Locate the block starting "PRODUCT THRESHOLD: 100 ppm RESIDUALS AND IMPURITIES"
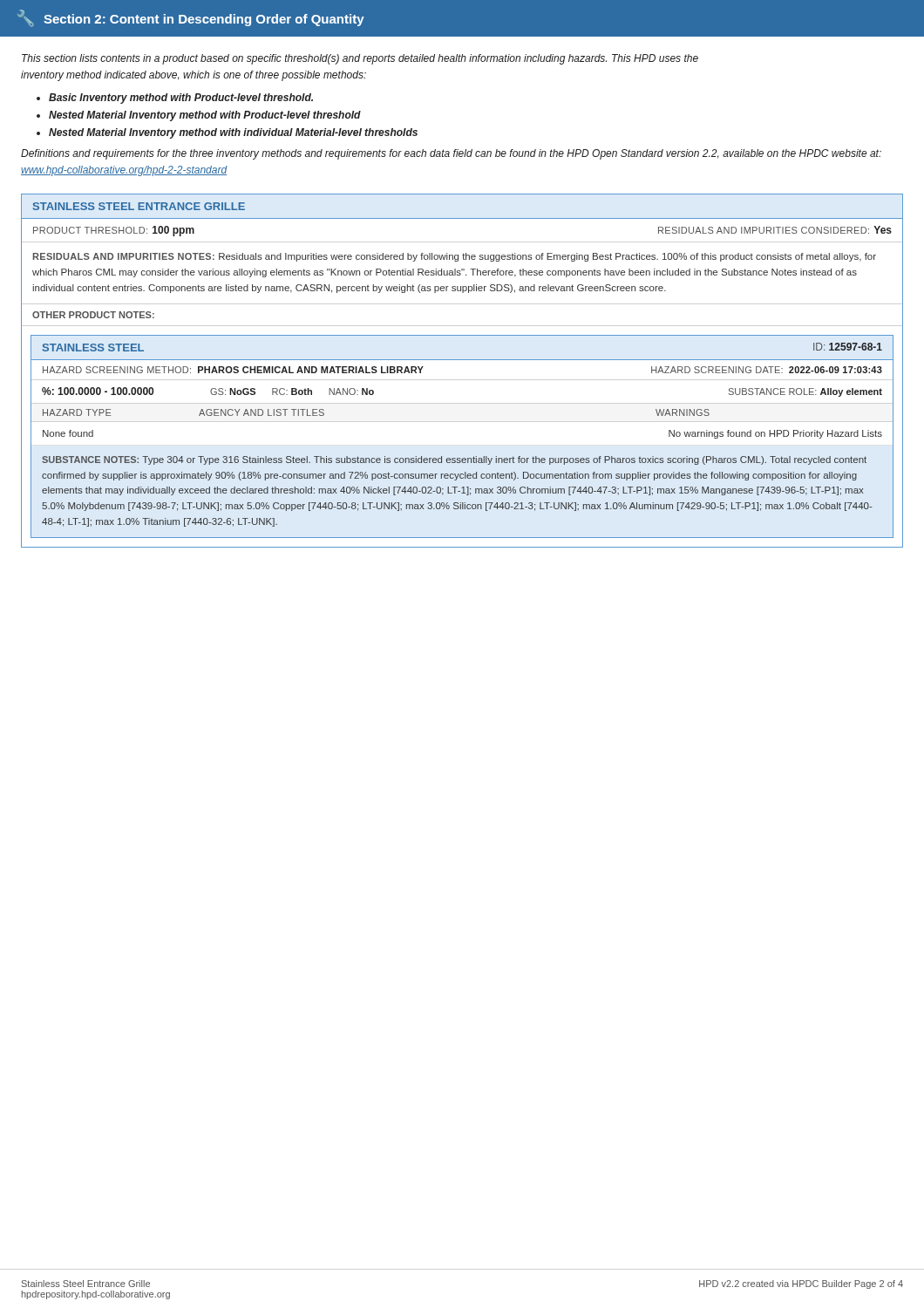The image size is (924, 1308). pos(115,231)
